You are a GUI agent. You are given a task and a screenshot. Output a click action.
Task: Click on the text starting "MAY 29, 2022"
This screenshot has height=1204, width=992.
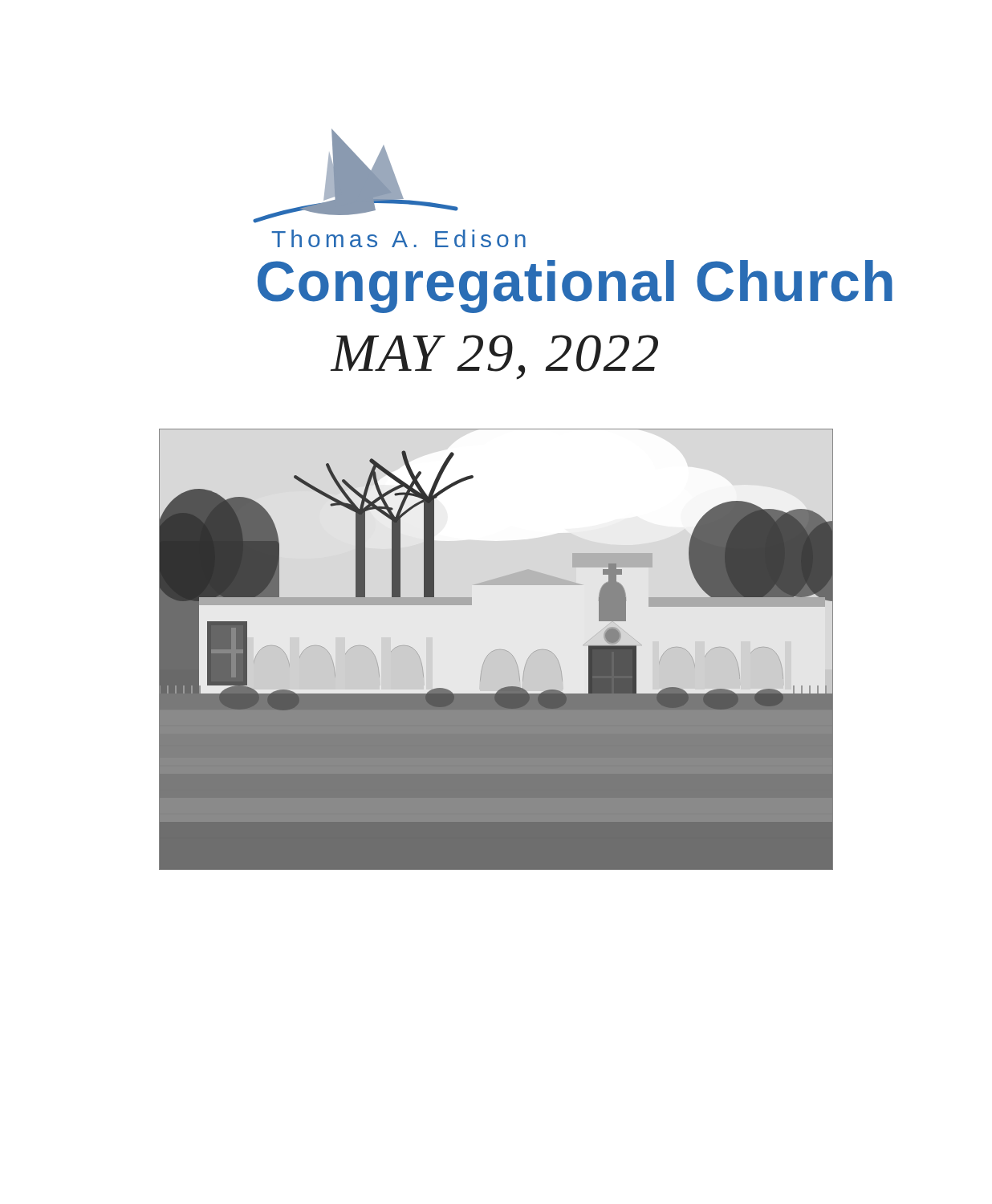click(496, 352)
